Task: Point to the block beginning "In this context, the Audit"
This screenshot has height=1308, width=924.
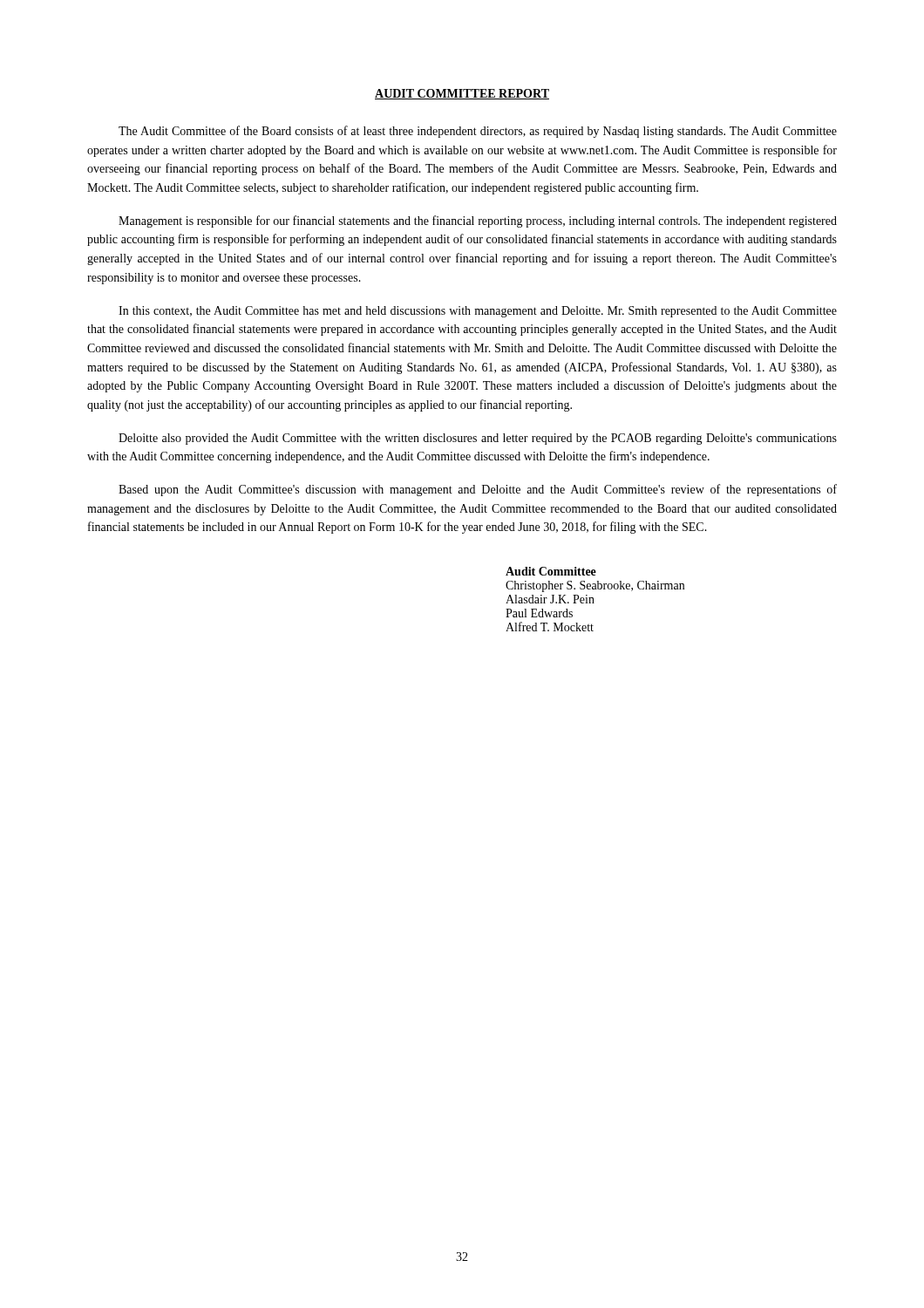Action: click(462, 358)
